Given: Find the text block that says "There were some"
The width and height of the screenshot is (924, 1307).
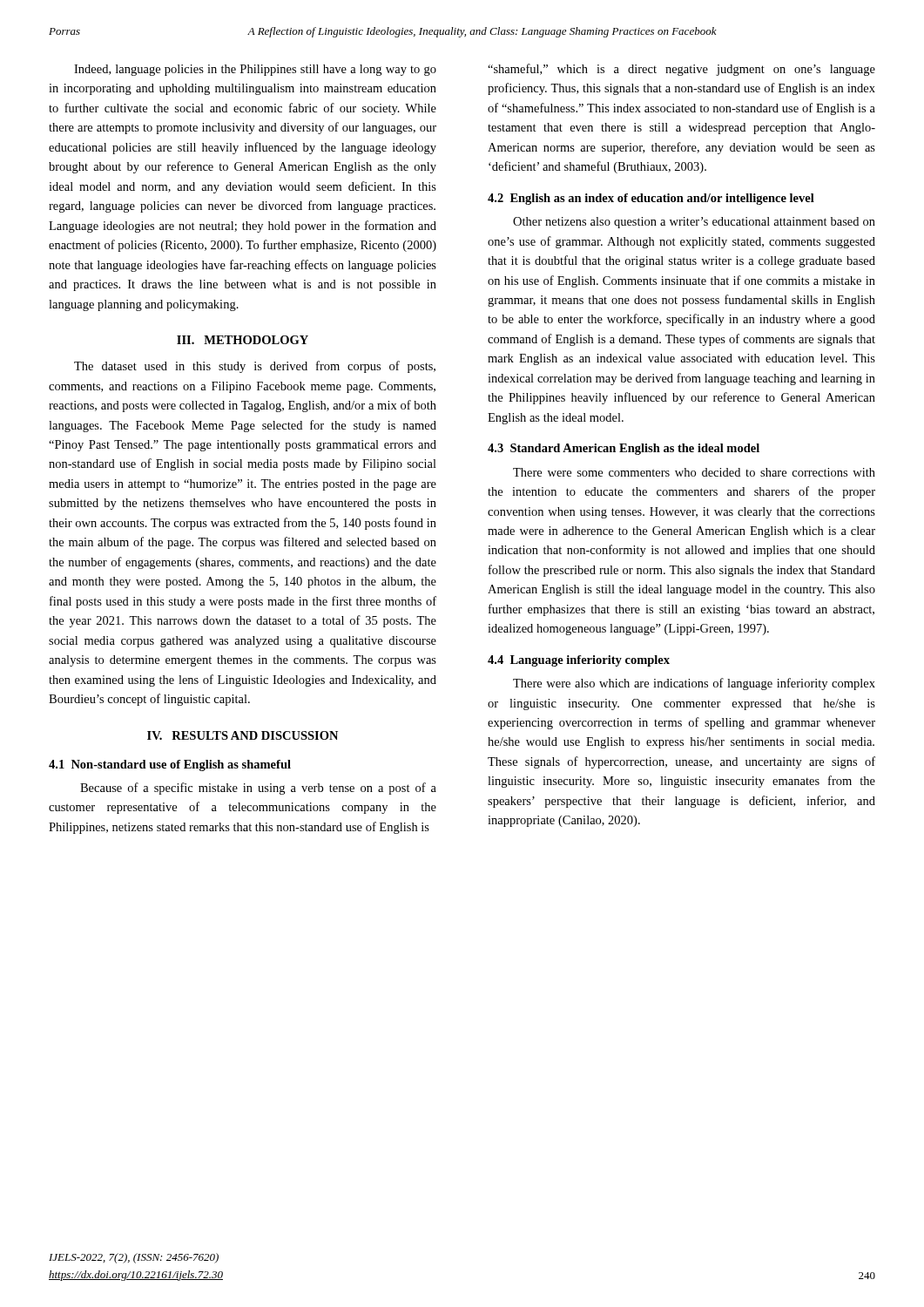Looking at the screenshot, I should [x=681, y=550].
